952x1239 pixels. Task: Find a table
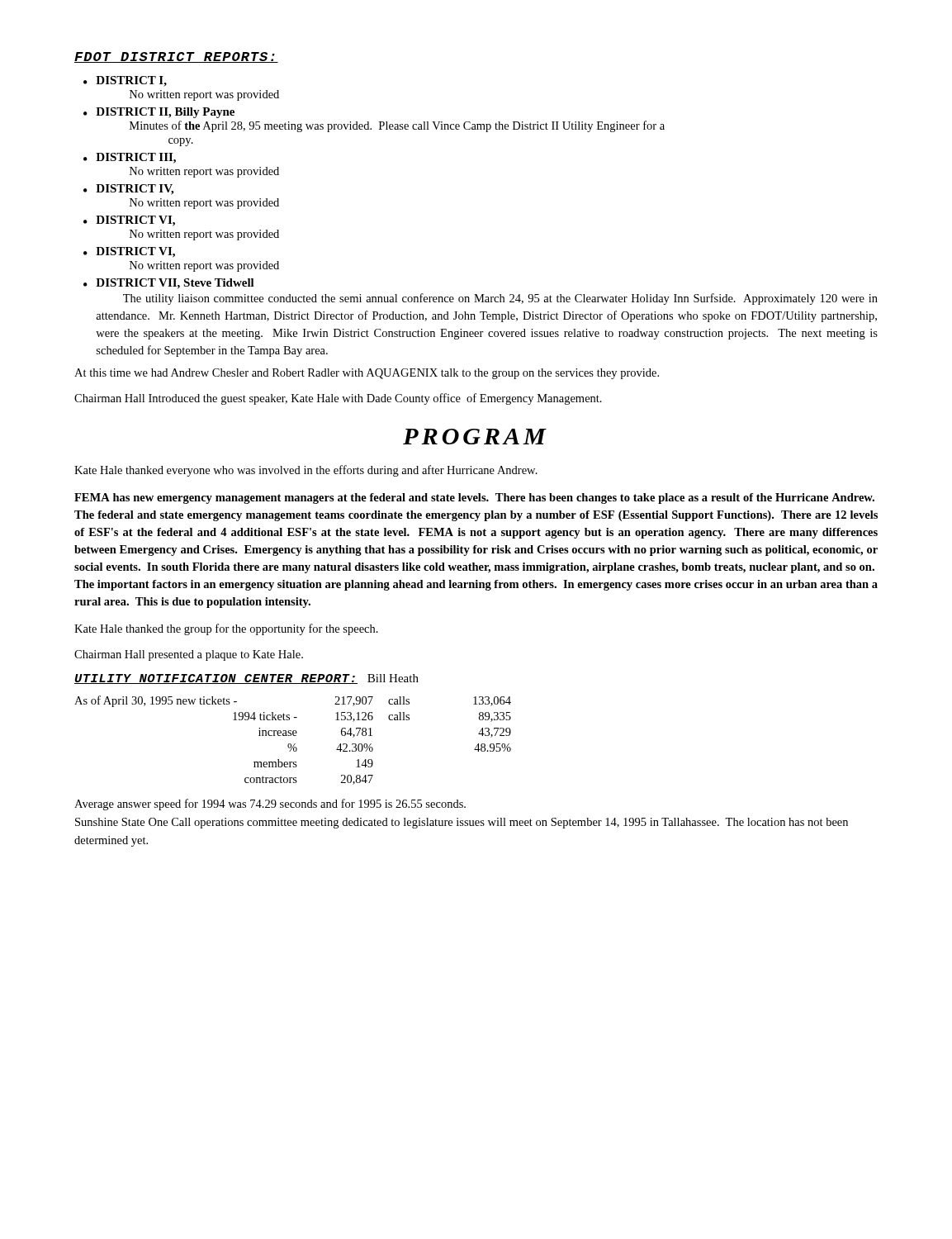(476, 740)
